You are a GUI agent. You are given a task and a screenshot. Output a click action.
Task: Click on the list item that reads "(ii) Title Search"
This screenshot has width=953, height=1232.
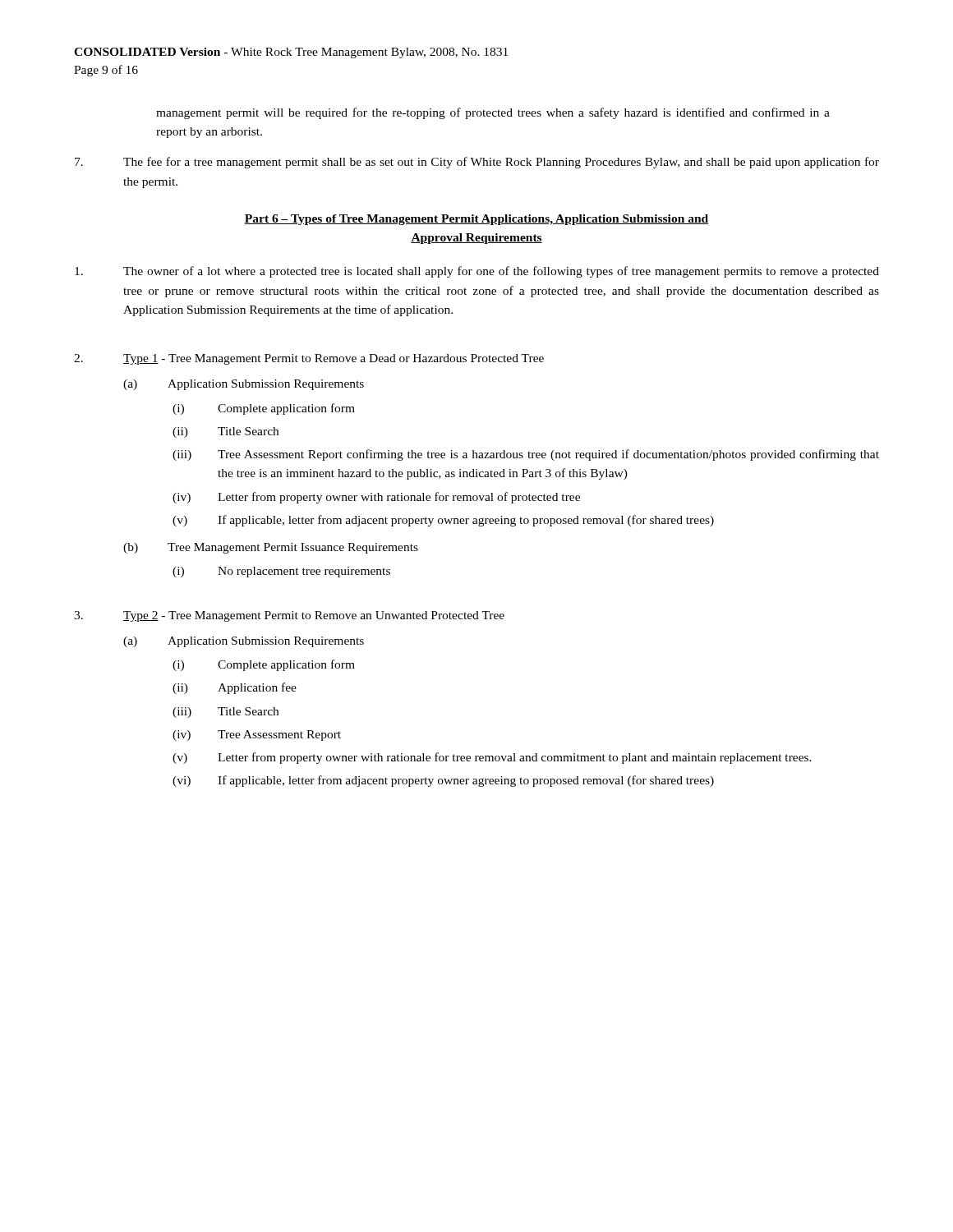click(226, 432)
